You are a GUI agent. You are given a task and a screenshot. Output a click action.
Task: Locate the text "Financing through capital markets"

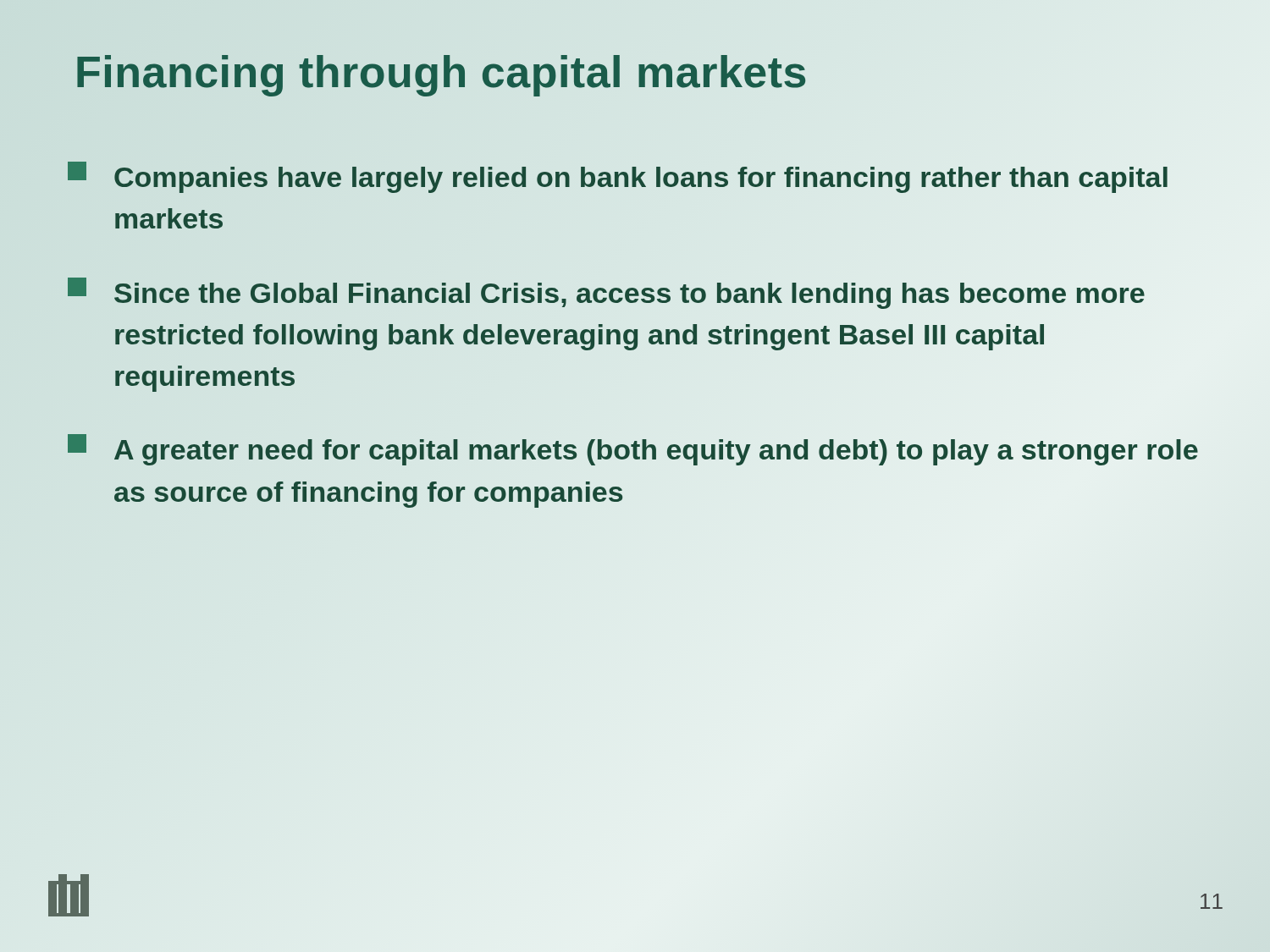point(441,72)
